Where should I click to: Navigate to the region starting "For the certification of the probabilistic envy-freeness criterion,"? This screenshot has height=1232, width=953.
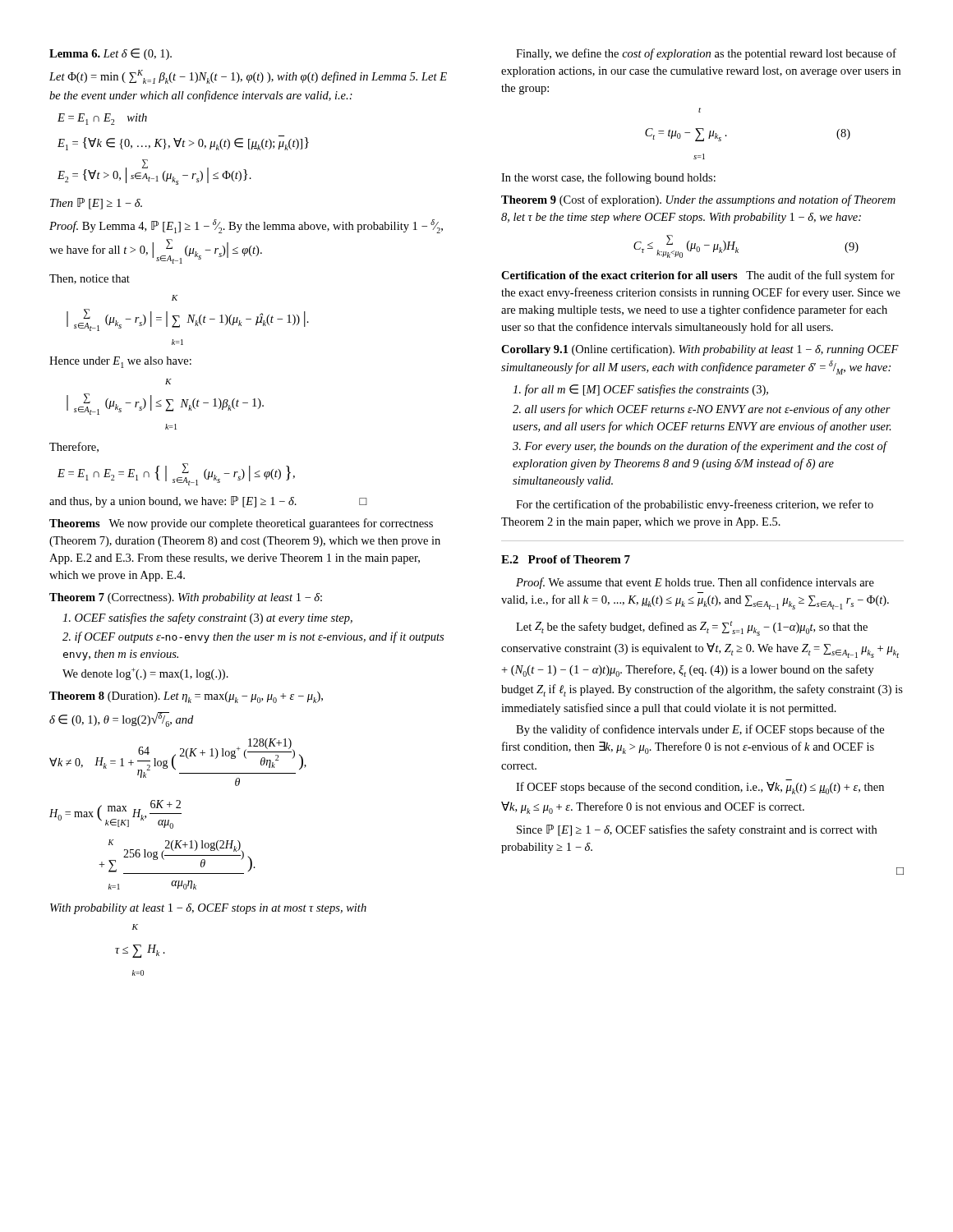point(687,513)
